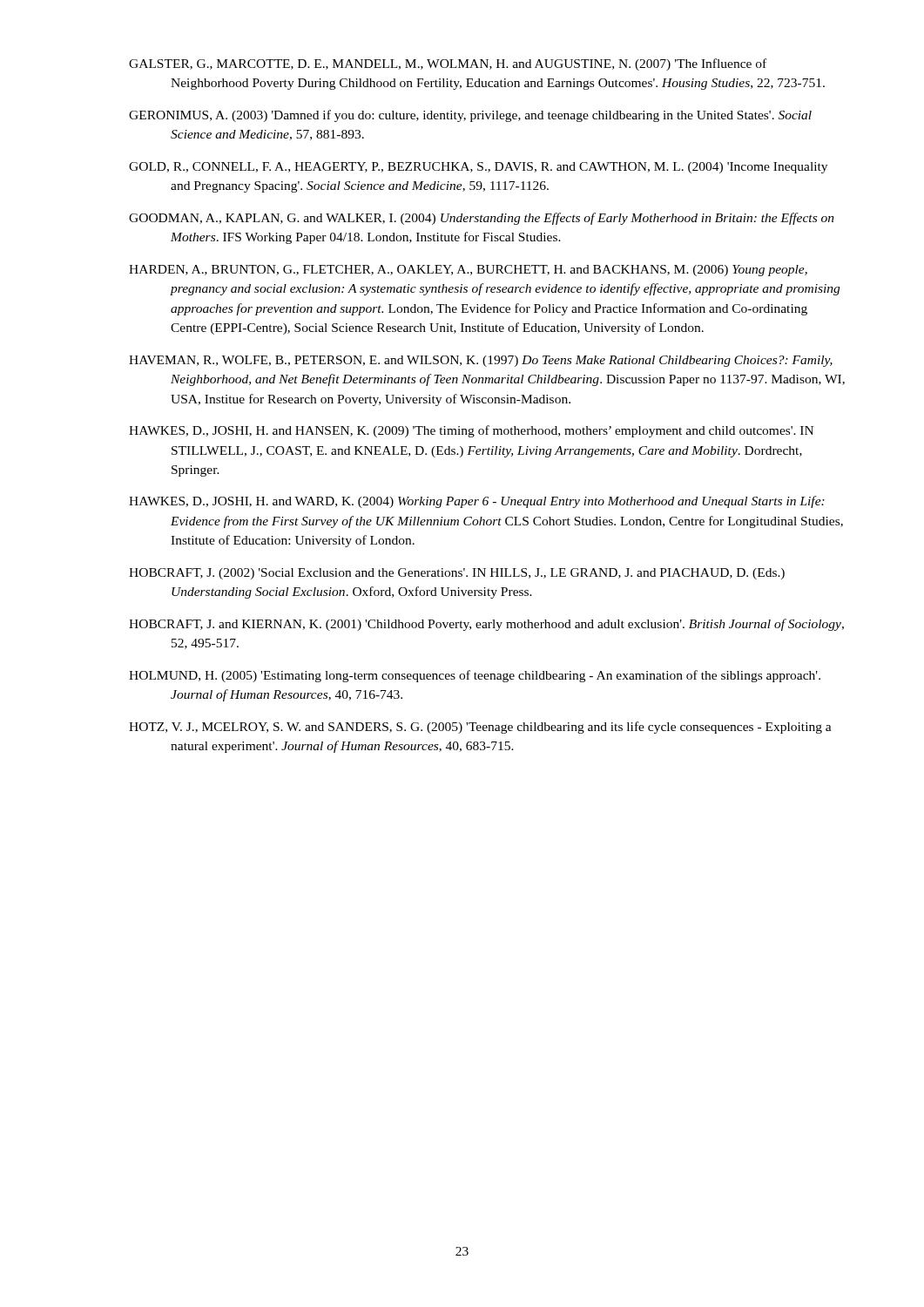
Task: Where is the passage that starts "HAVEMAN, R., WOLFE, B., PETERSON, E. and"?
Action: pos(466,379)
